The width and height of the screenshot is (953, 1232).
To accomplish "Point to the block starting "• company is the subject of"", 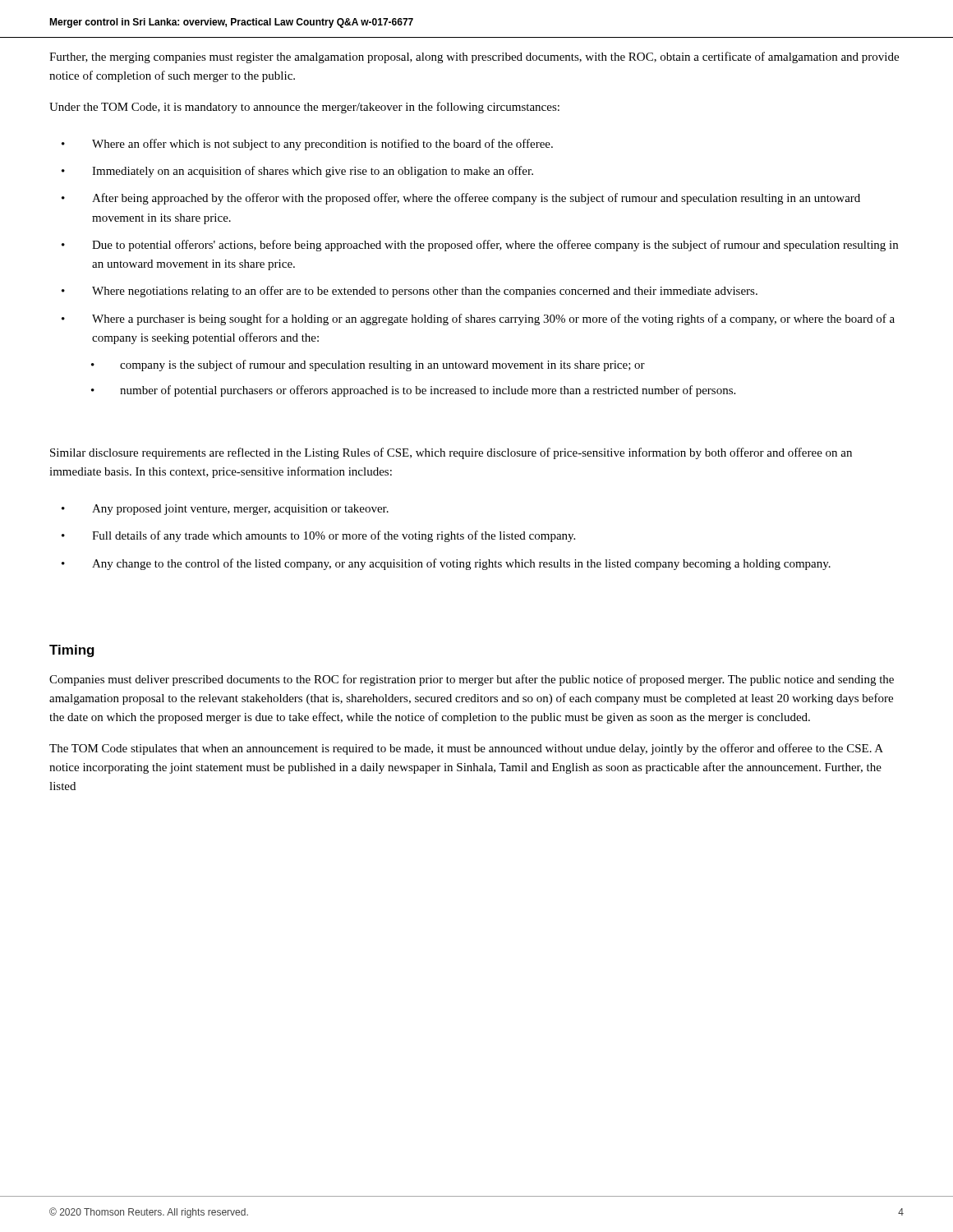I will [497, 365].
